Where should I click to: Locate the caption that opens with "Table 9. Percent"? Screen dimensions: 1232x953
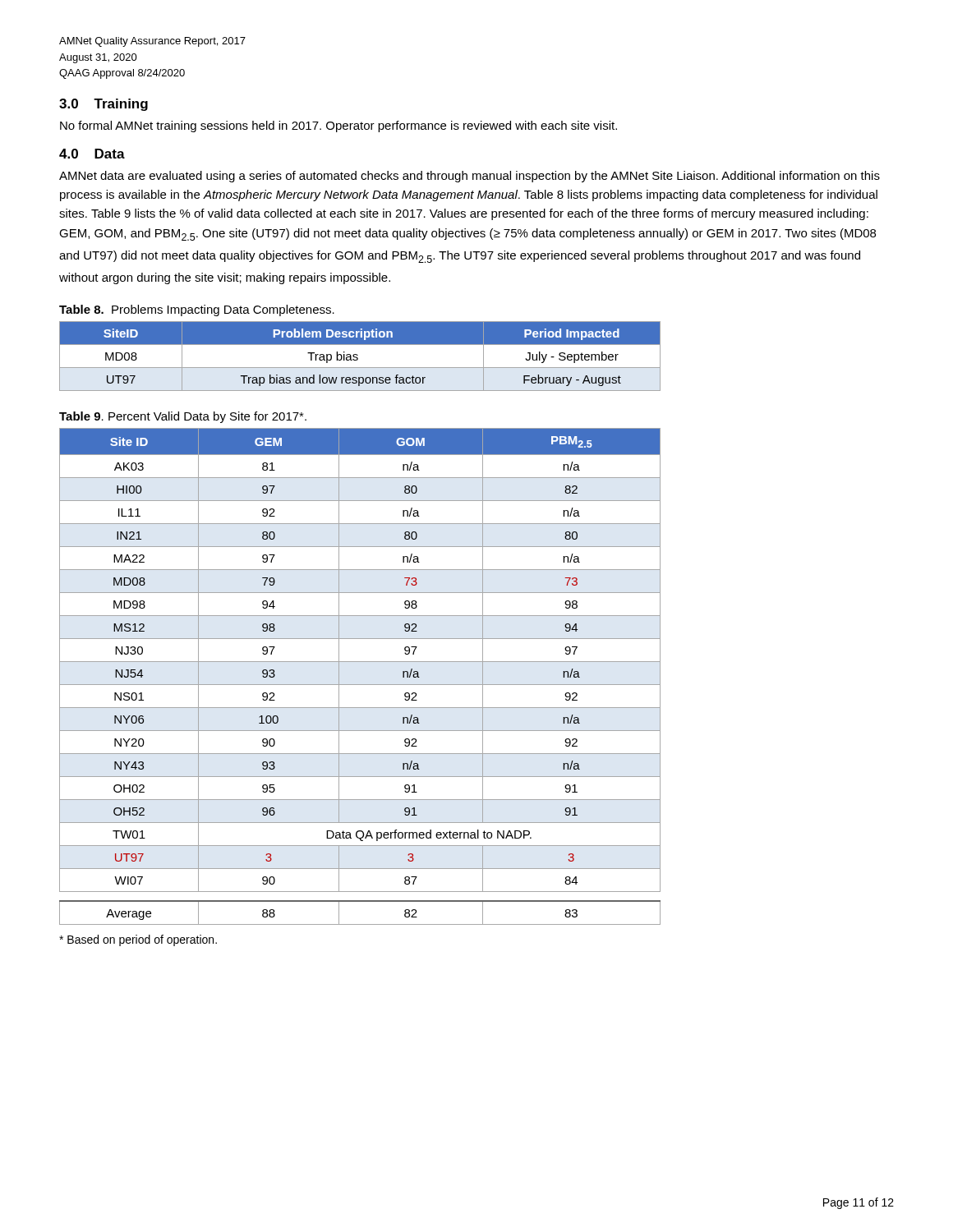pos(183,416)
